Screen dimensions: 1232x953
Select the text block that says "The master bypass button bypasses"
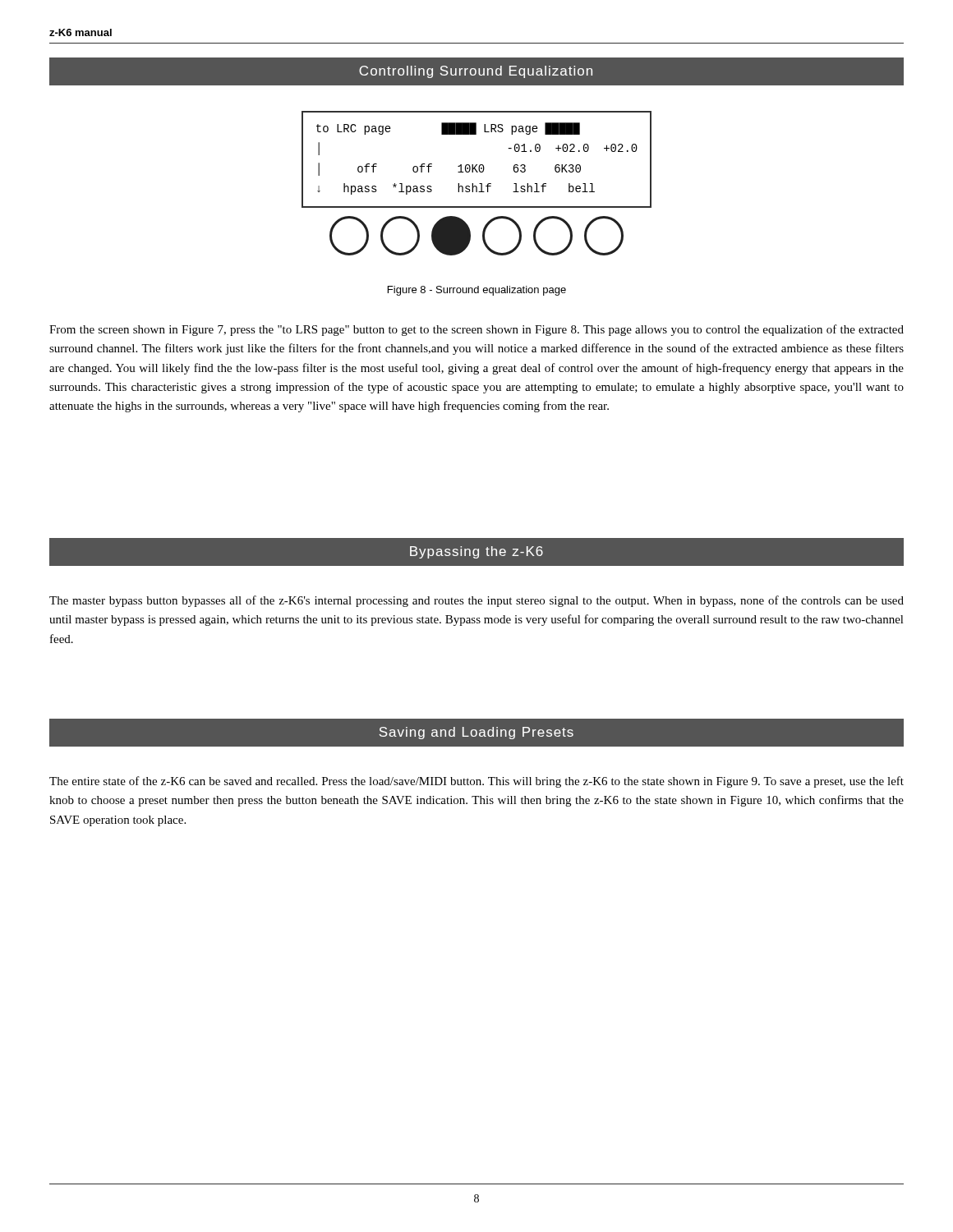476,620
